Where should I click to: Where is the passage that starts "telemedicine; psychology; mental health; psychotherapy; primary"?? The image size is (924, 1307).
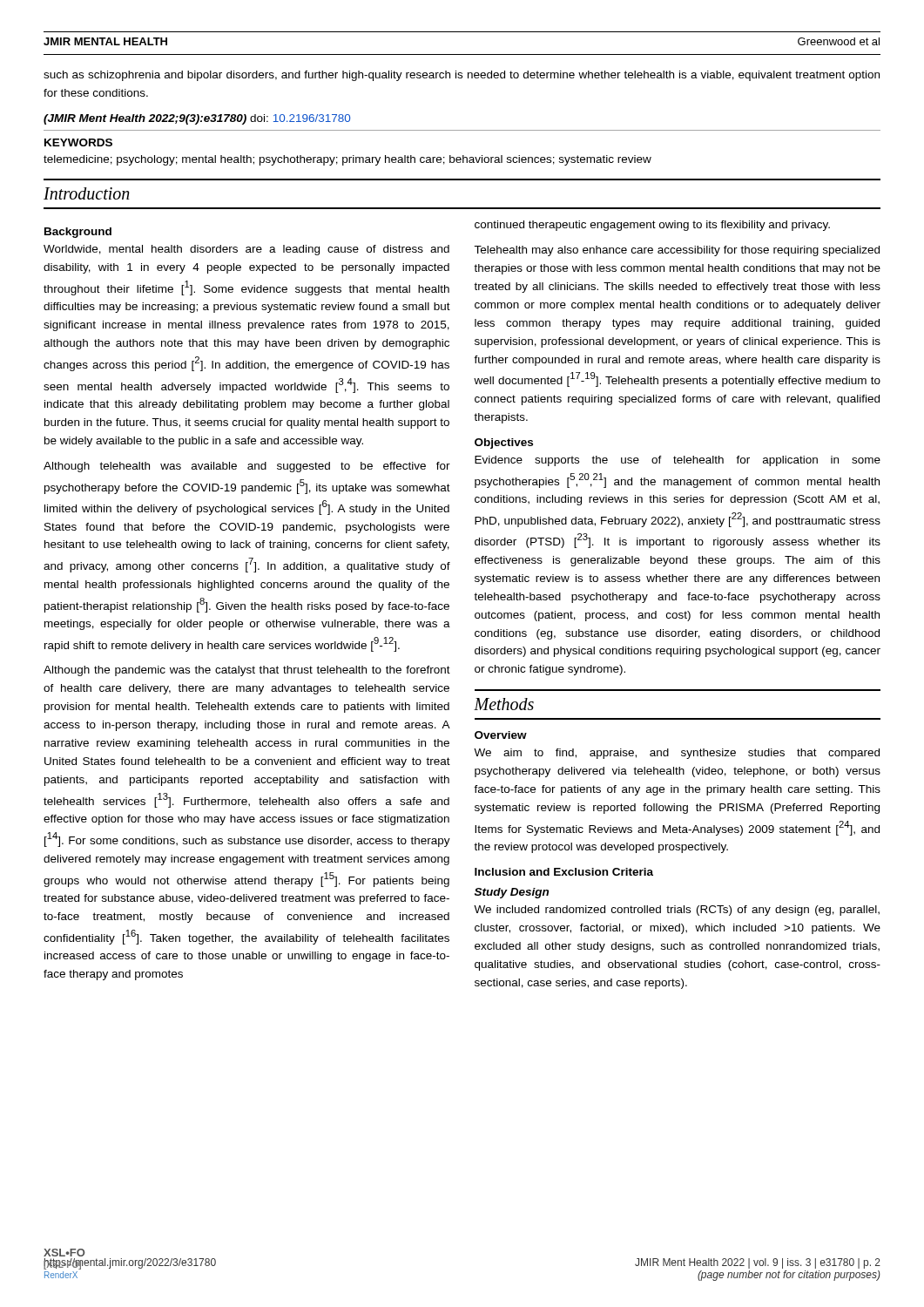pos(347,159)
